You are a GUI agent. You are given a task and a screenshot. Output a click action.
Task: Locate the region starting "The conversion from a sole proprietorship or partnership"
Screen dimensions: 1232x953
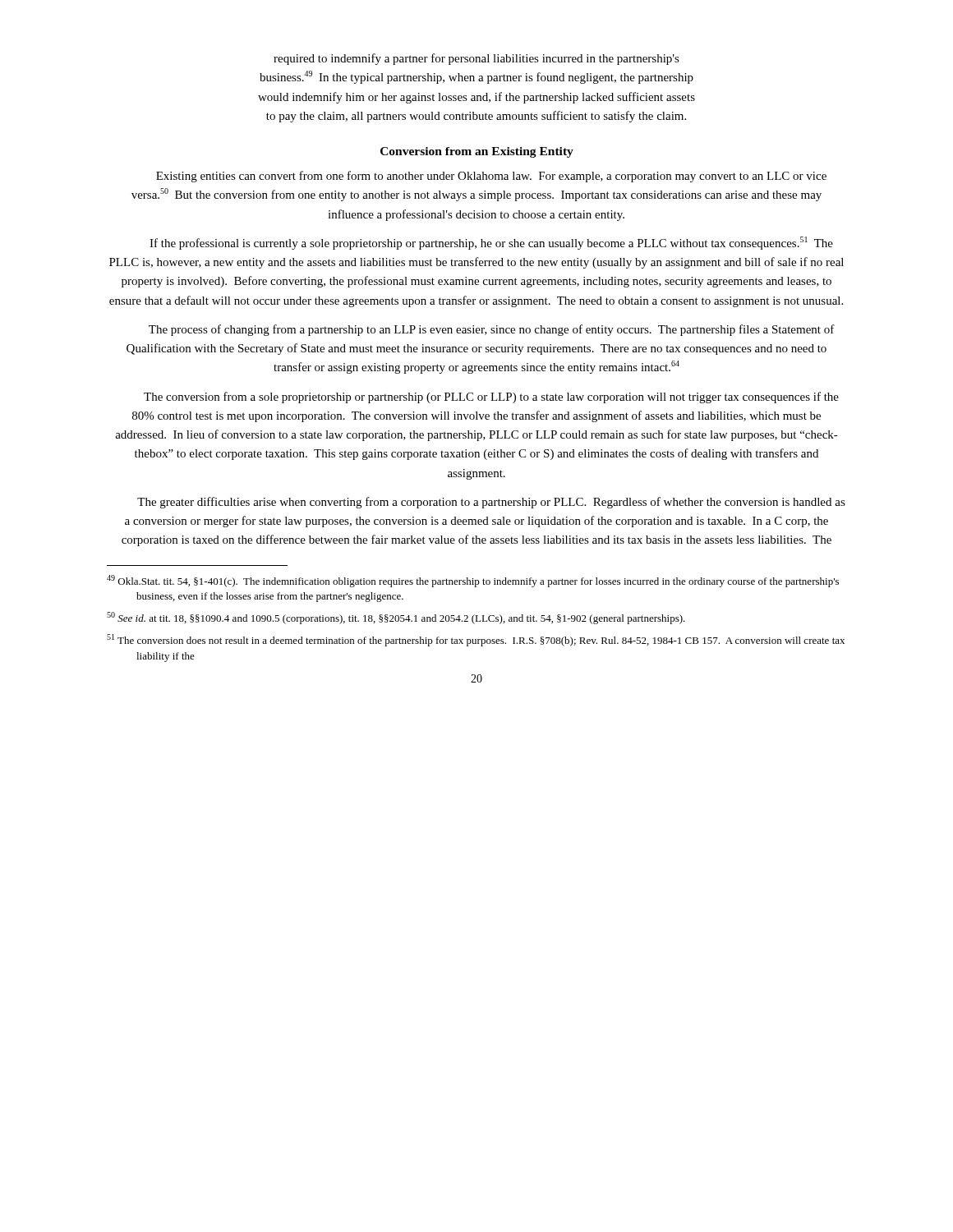pos(477,434)
